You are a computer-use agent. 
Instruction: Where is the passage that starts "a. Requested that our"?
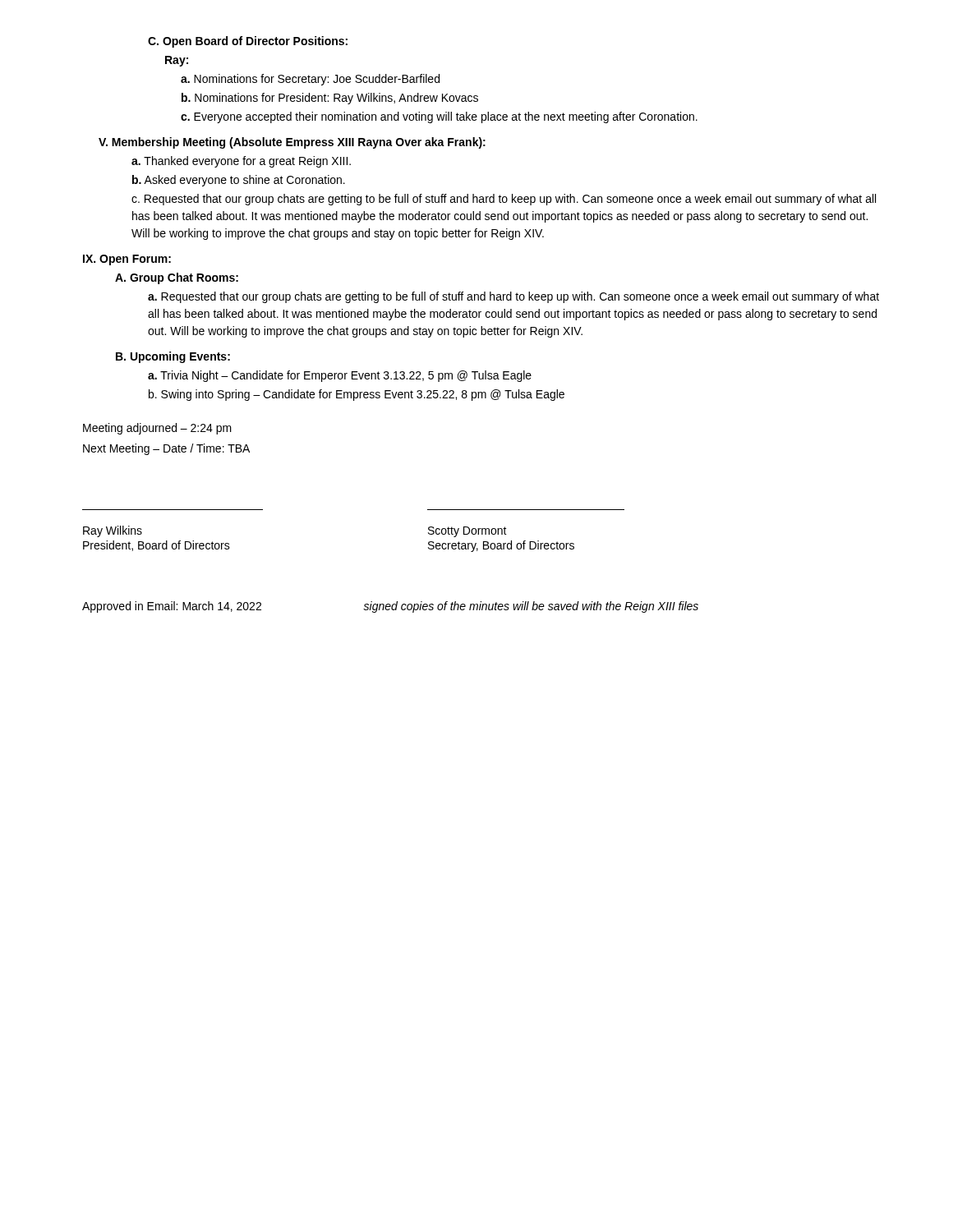514,314
